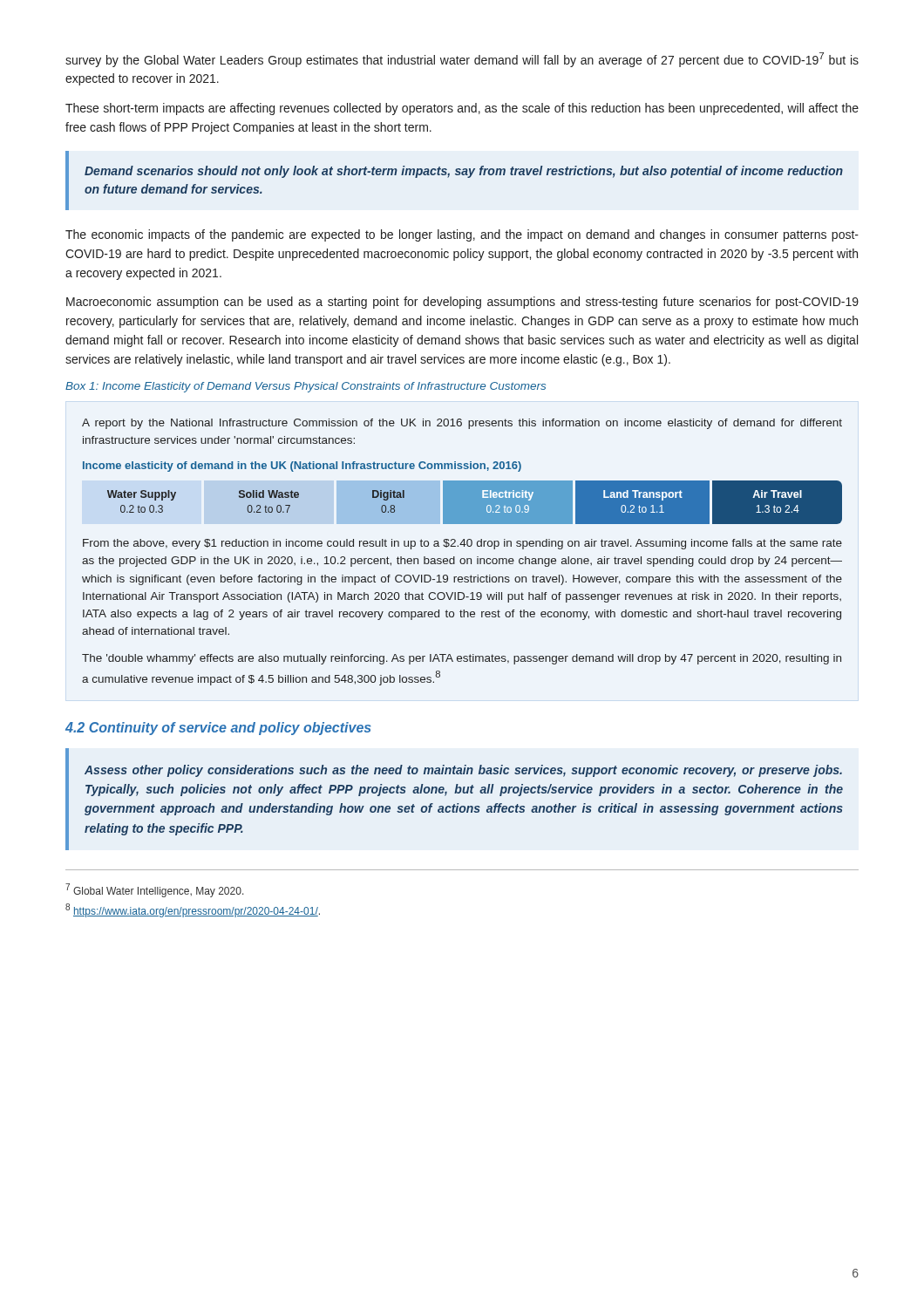Locate the footnote that reads "8 https://www.iata.org/en/pressroom/pr/2020-04-24-01/."
The width and height of the screenshot is (924, 1308).
click(x=193, y=910)
